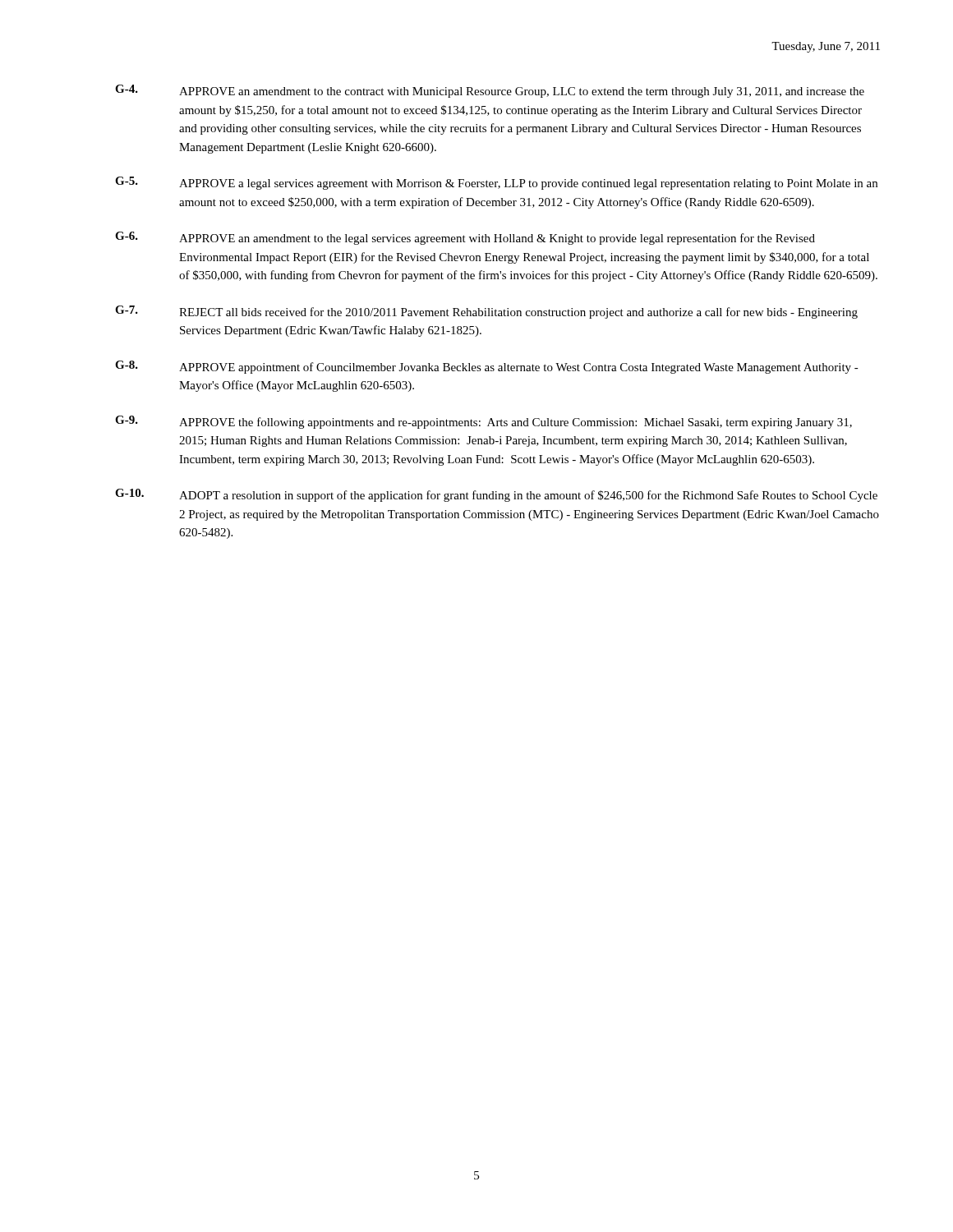Find the text starting "G-10. ADOPT a resolution in support of"
The width and height of the screenshot is (953, 1232).
(x=498, y=514)
